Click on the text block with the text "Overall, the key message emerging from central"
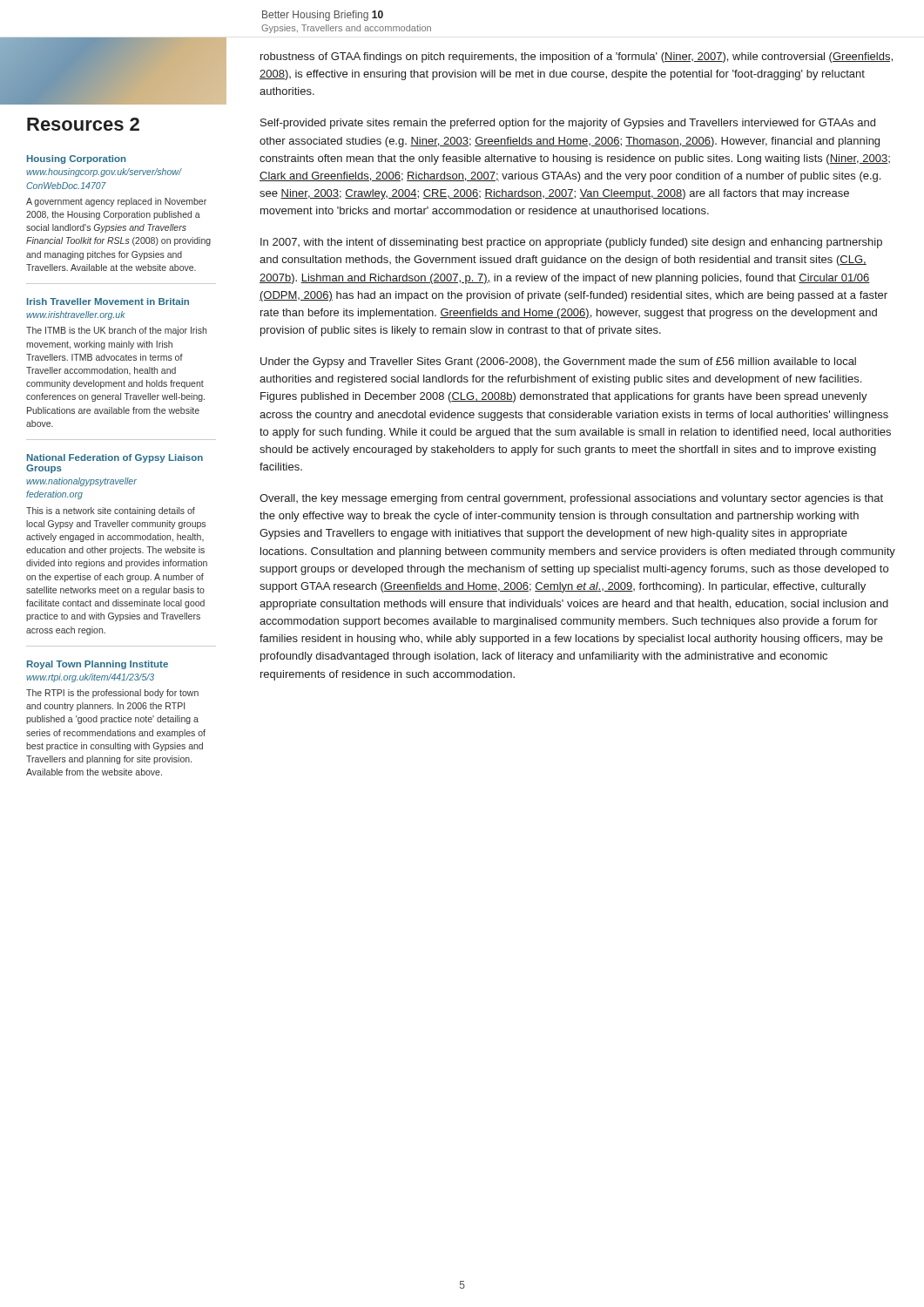Image resolution: width=924 pixels, height=1307 pixels. click(x=577, y=586)
